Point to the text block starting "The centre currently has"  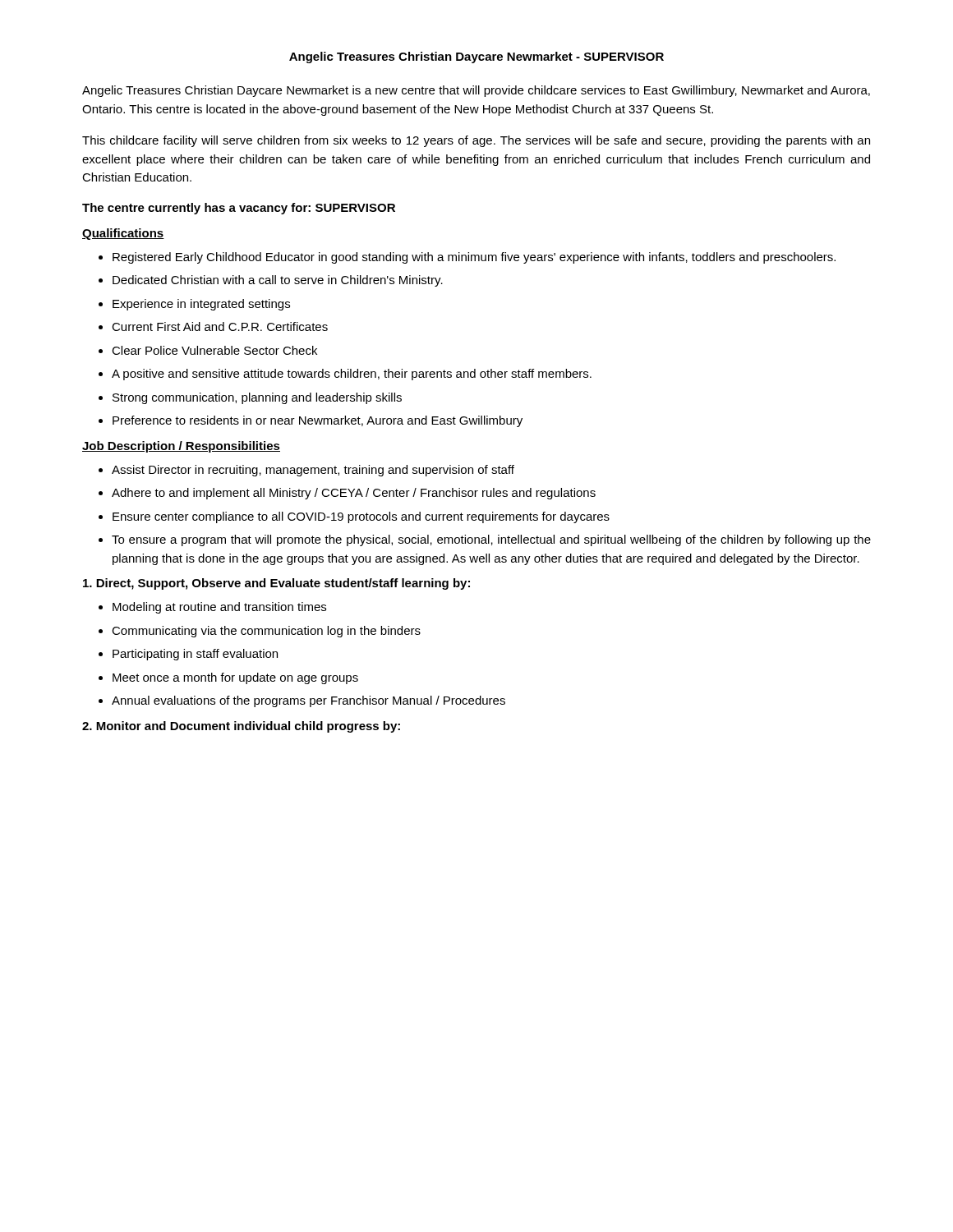pos(239,207)
